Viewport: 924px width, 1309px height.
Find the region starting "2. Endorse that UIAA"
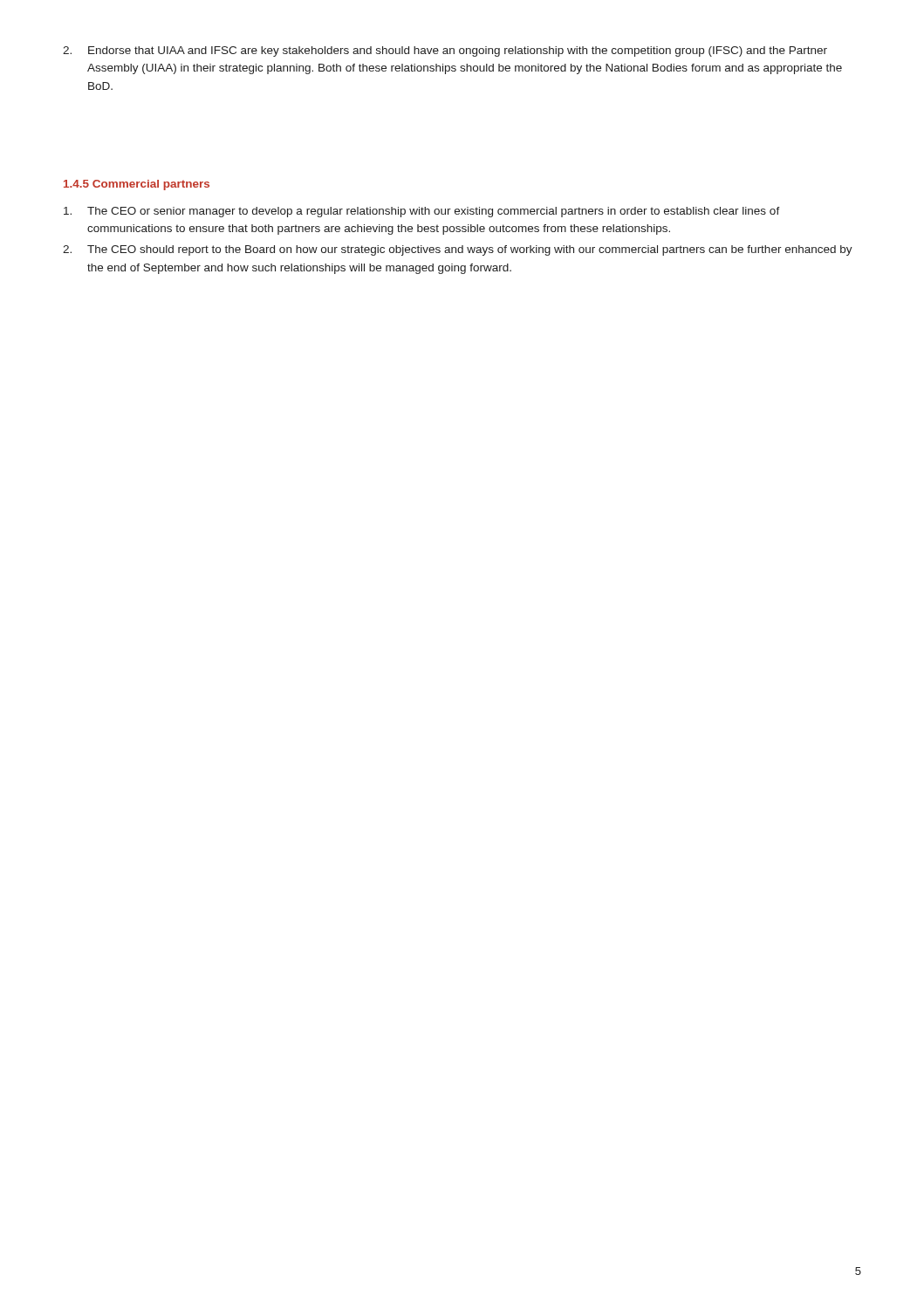click(462, 68)
